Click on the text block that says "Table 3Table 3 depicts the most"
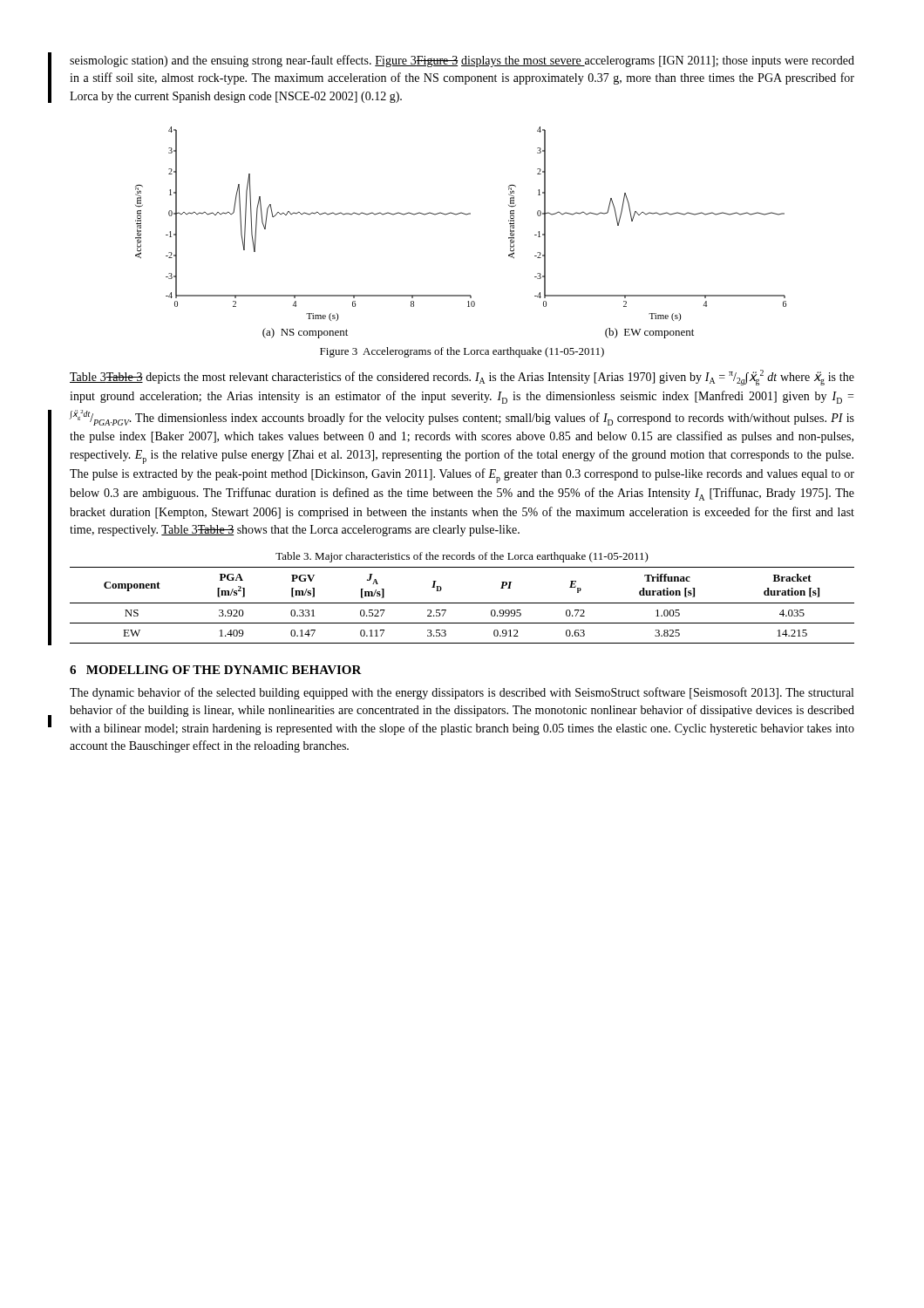Viewport: 924px width, 1308px height. pyautogui.click(x=462, y=452)
